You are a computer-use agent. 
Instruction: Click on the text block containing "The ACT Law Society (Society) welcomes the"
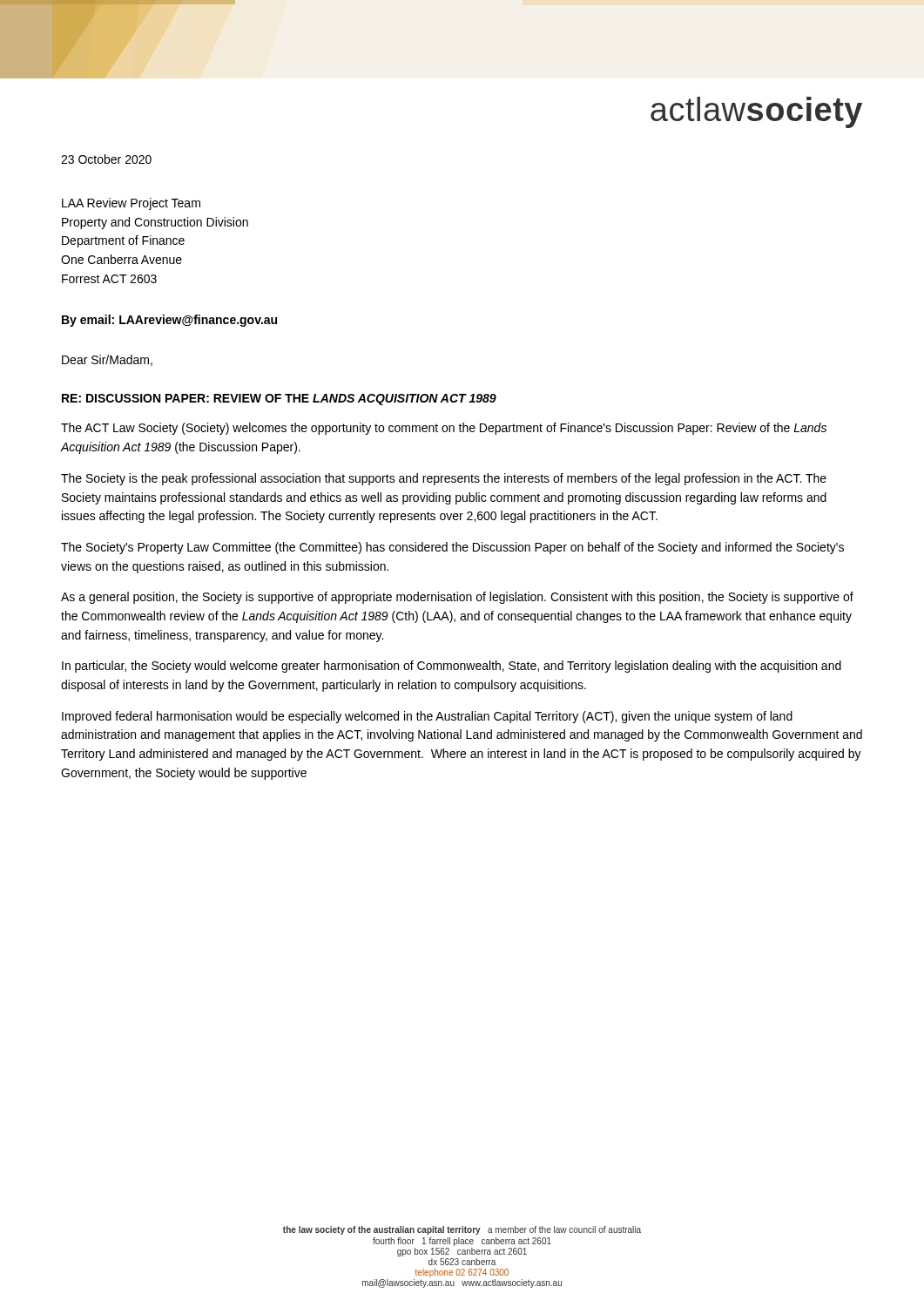(444, 438)
